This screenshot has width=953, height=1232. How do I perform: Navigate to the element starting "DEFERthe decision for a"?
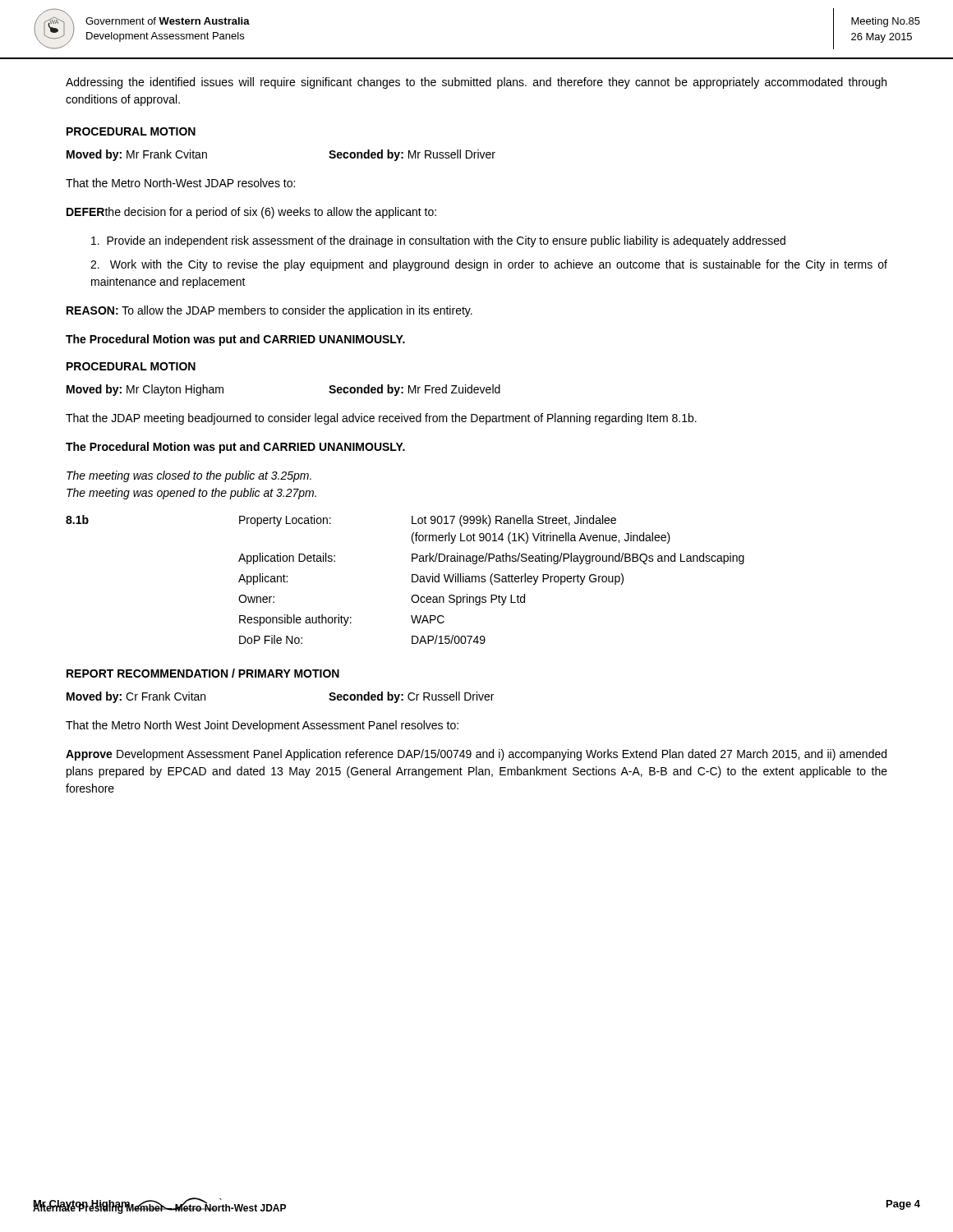pyautogui.click(x=251, y=212)
